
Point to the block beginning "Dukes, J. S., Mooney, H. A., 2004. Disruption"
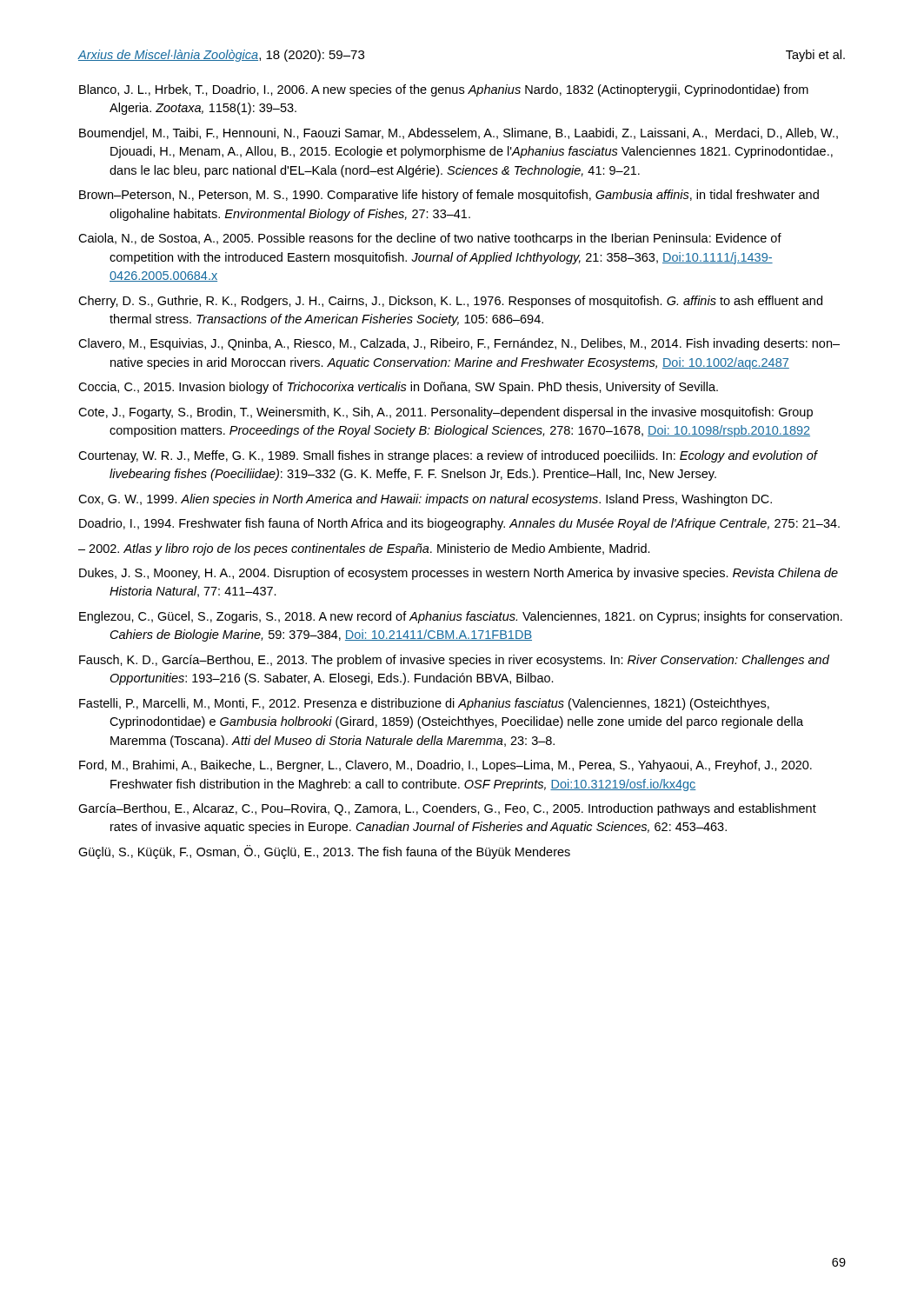coord(458,582)
